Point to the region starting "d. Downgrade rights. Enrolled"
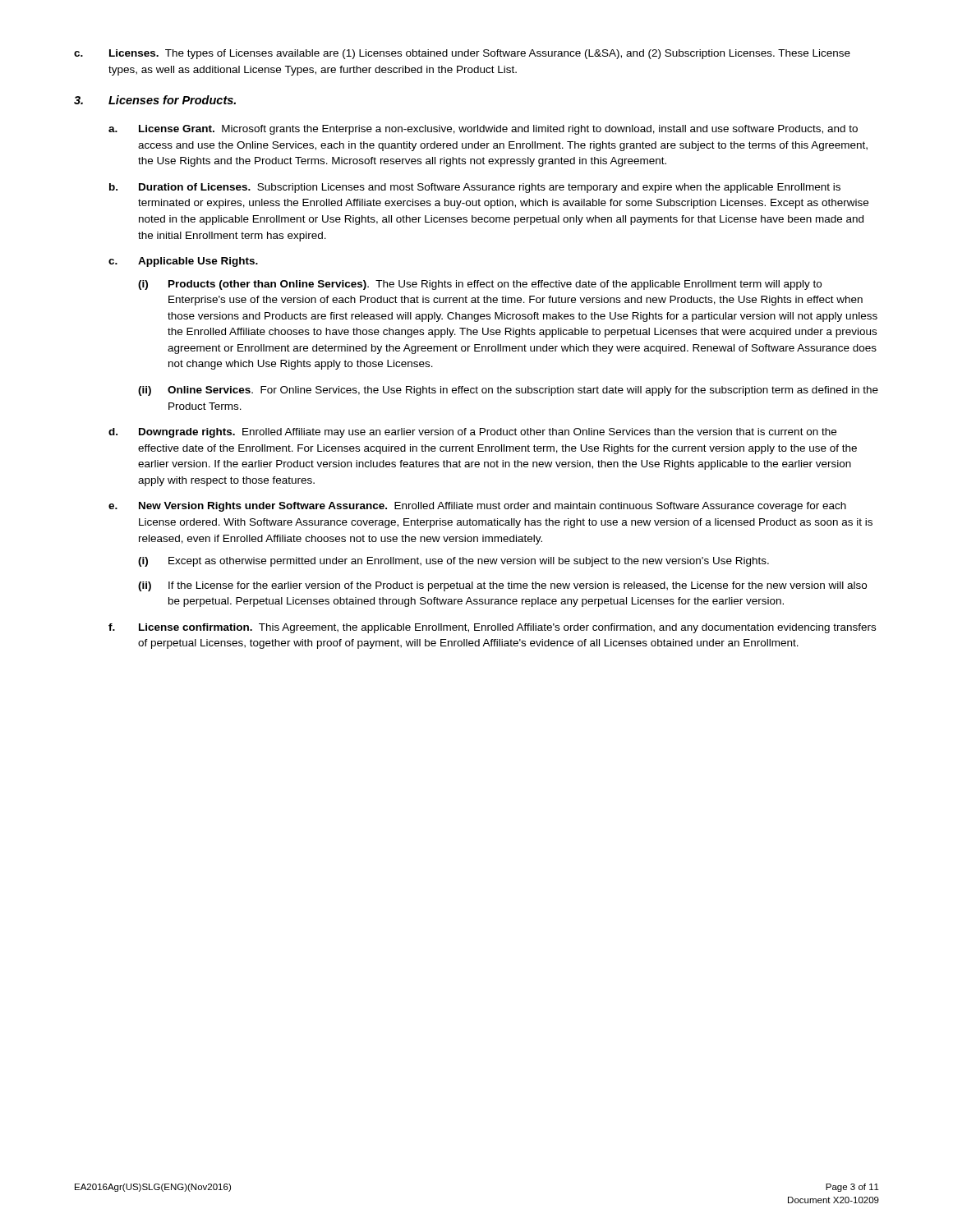Image resolution: width=953 pixels, height=1232 pixels. click(x=494, y=456)
